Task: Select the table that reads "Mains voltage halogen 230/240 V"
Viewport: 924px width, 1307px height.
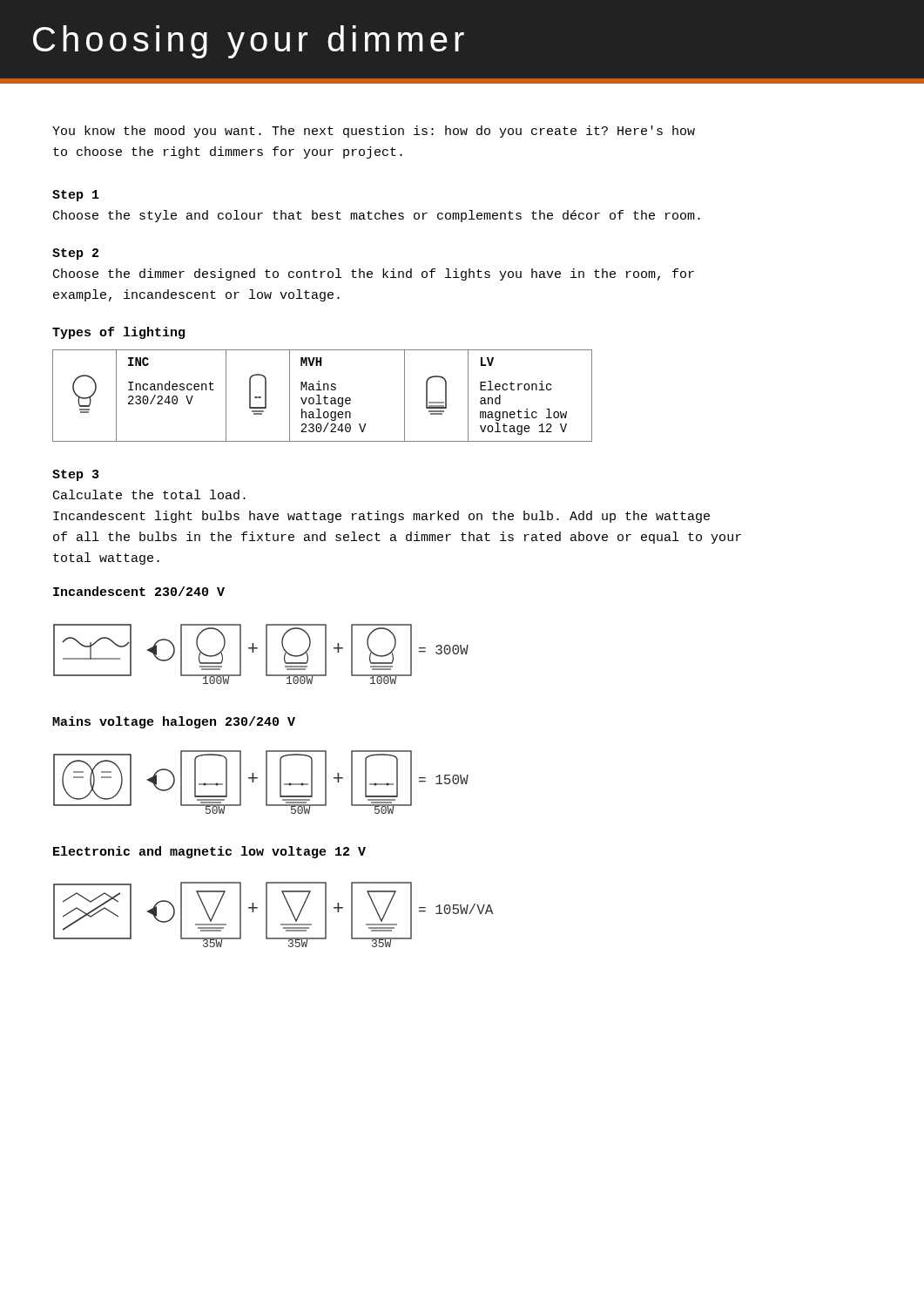Action: [462, 396]
